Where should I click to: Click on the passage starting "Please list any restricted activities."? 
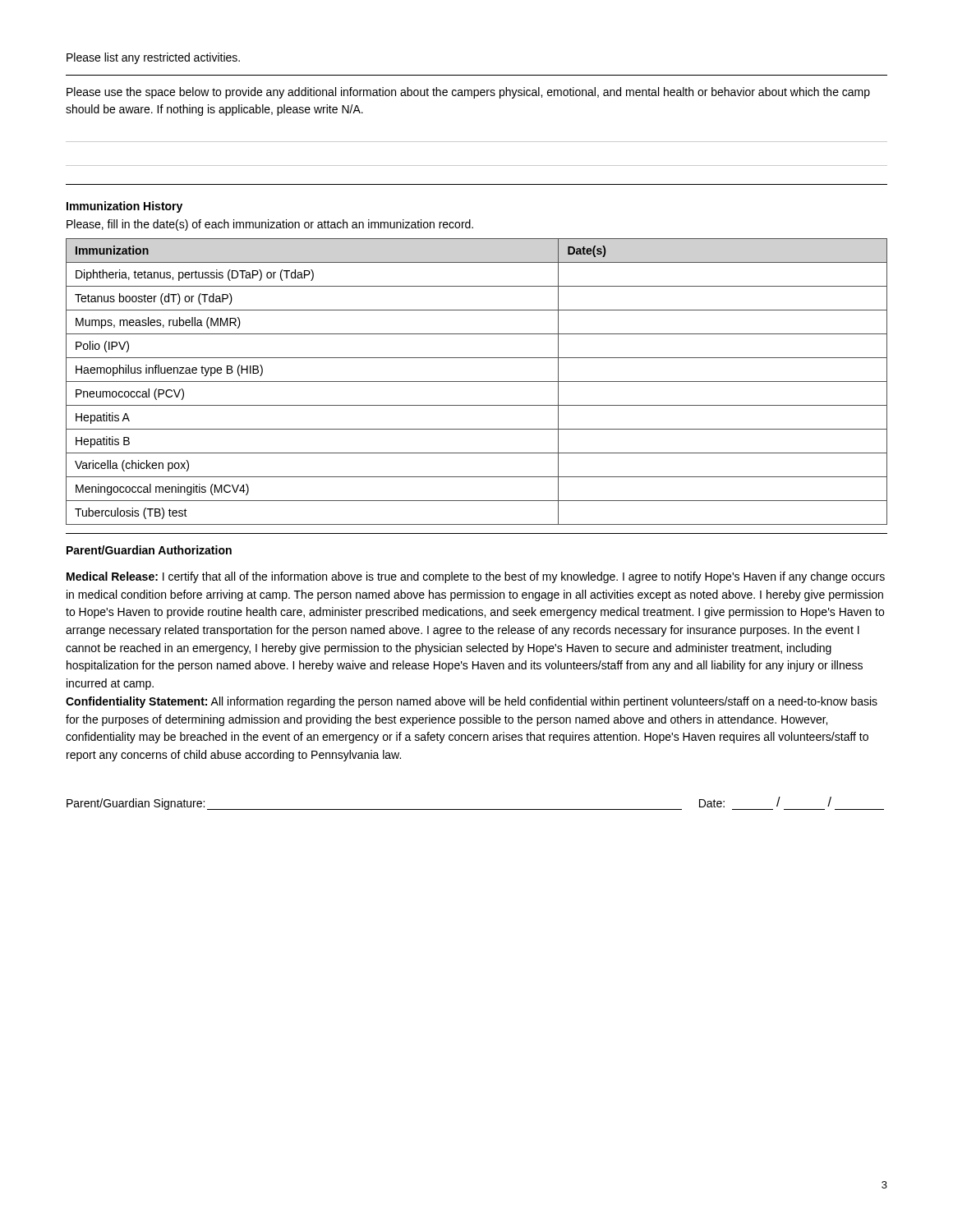pyautogui.click(x=153, y=57)
